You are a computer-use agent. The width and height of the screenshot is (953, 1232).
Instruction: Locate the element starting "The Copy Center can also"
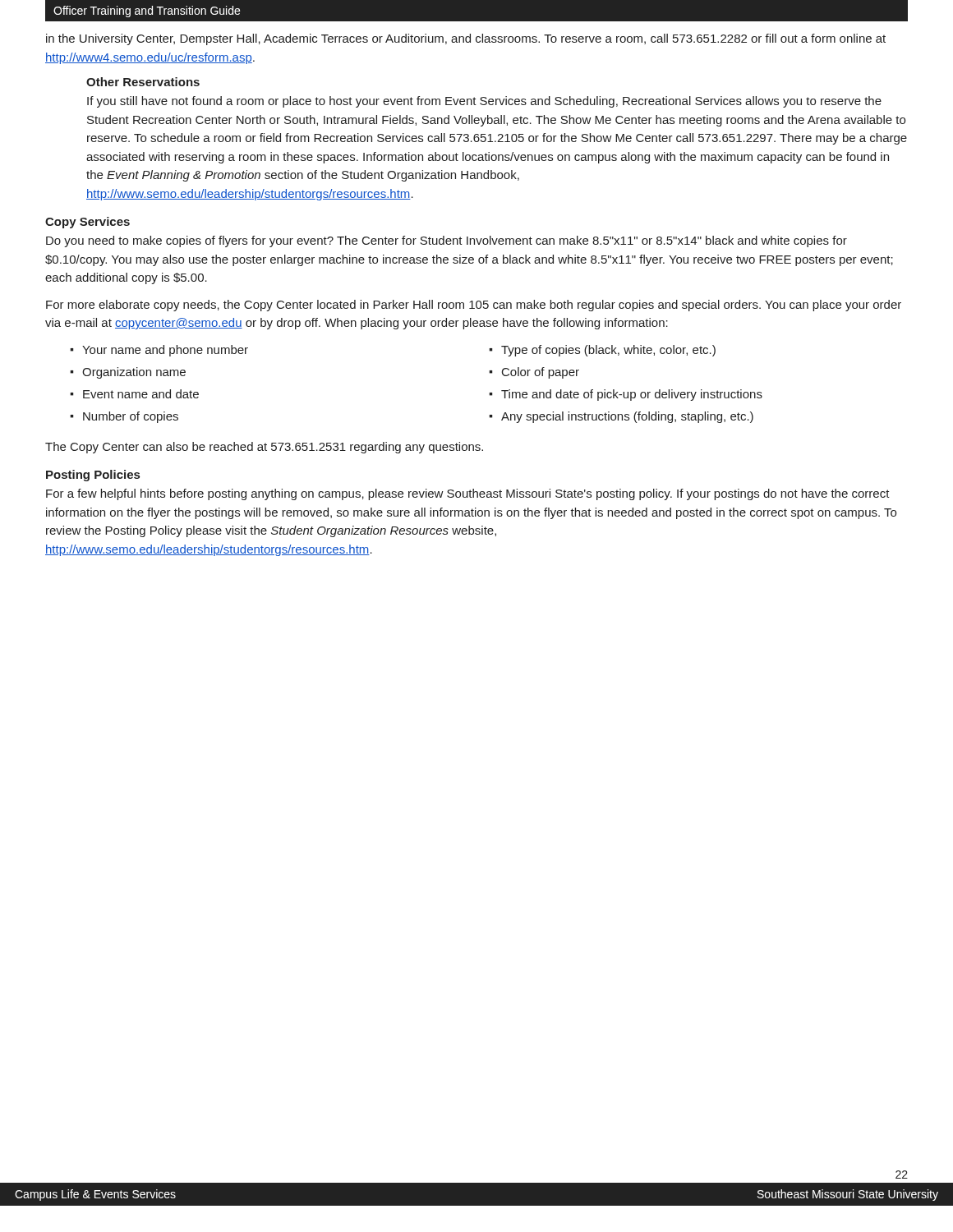coord(265,446)
